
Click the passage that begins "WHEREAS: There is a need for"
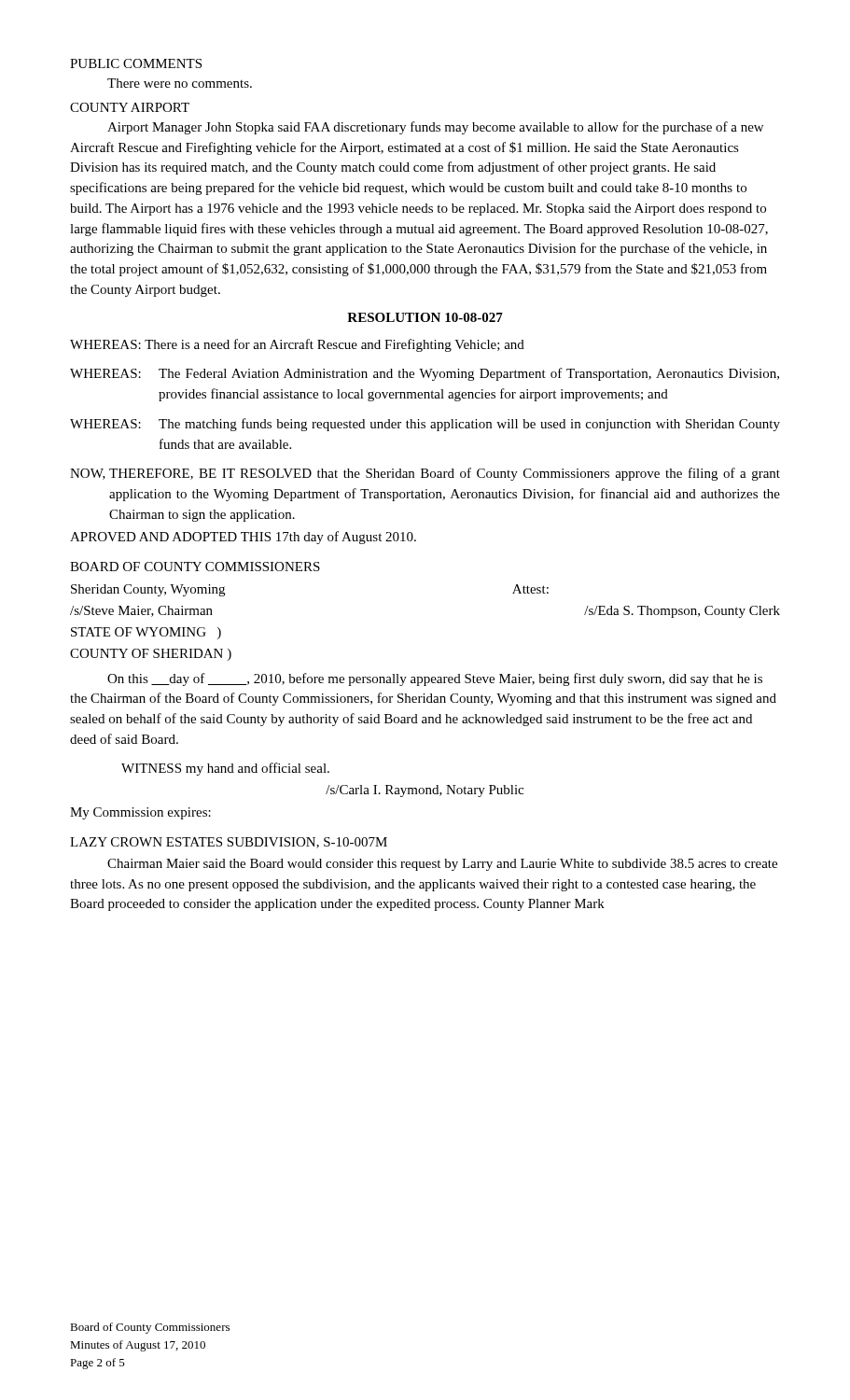(297, 344)
